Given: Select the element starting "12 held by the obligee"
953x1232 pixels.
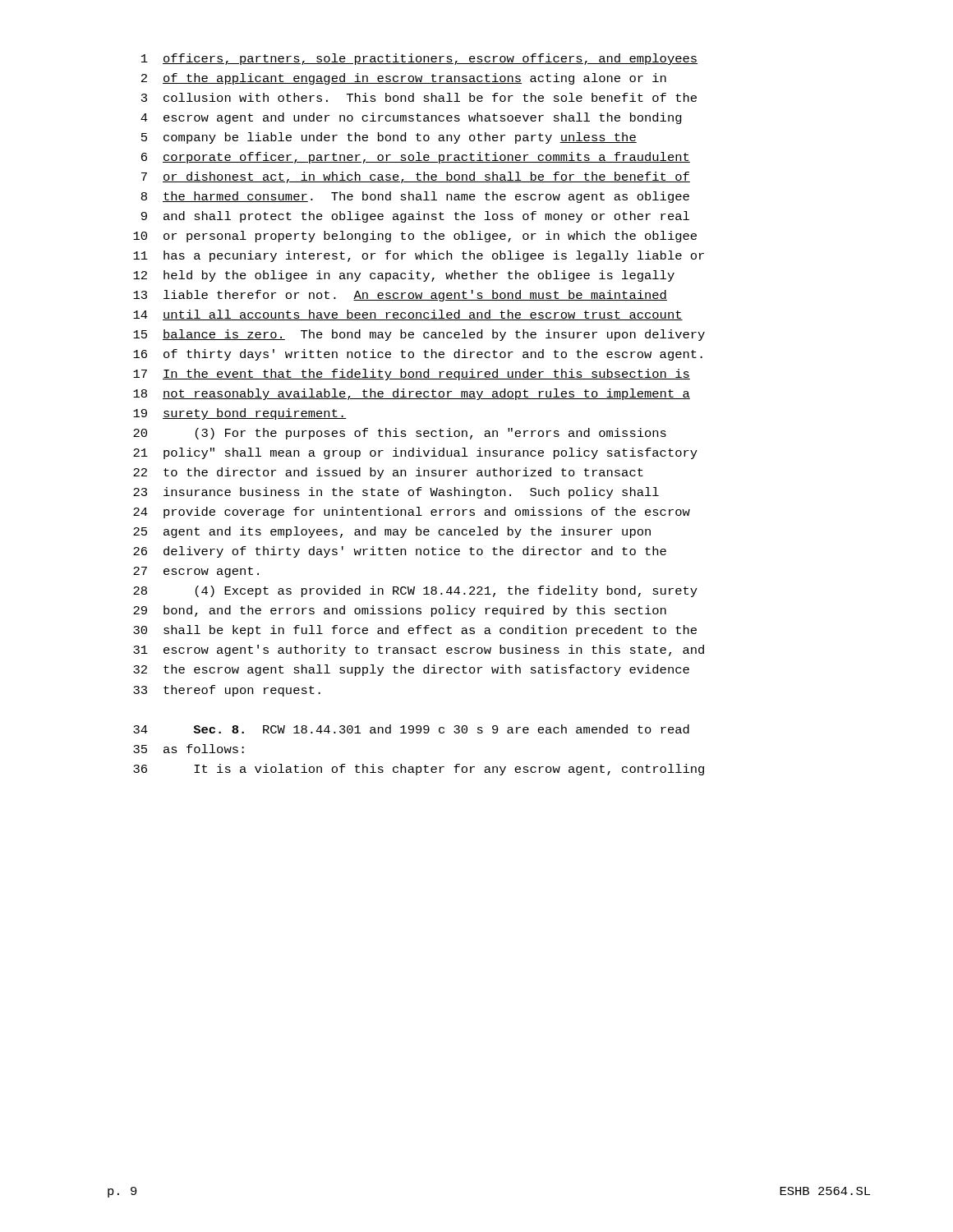Looking at the screenshot, I should tap(489, 276).
